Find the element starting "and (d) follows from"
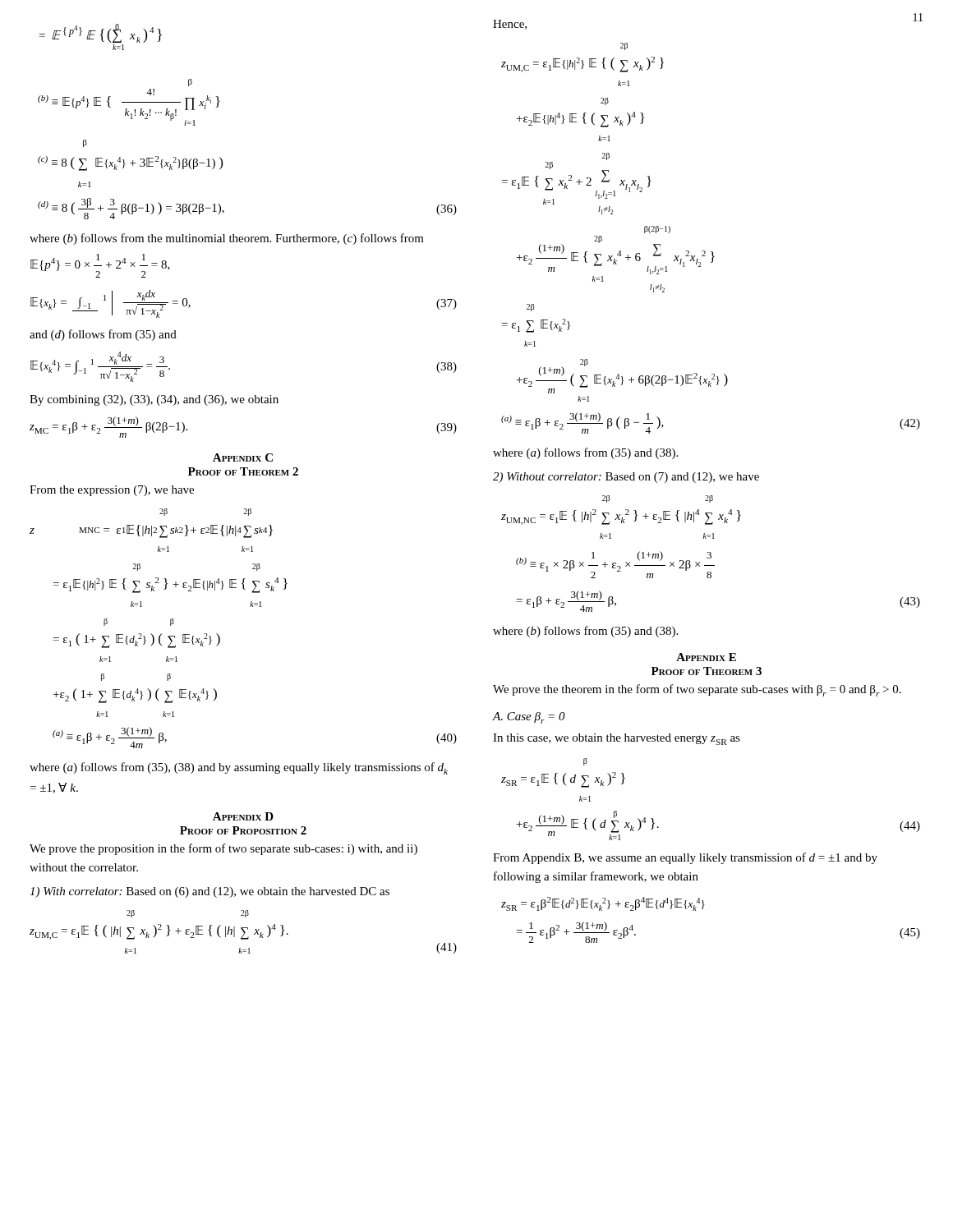The image size is (953, 1232). click(x=103, y=335)
